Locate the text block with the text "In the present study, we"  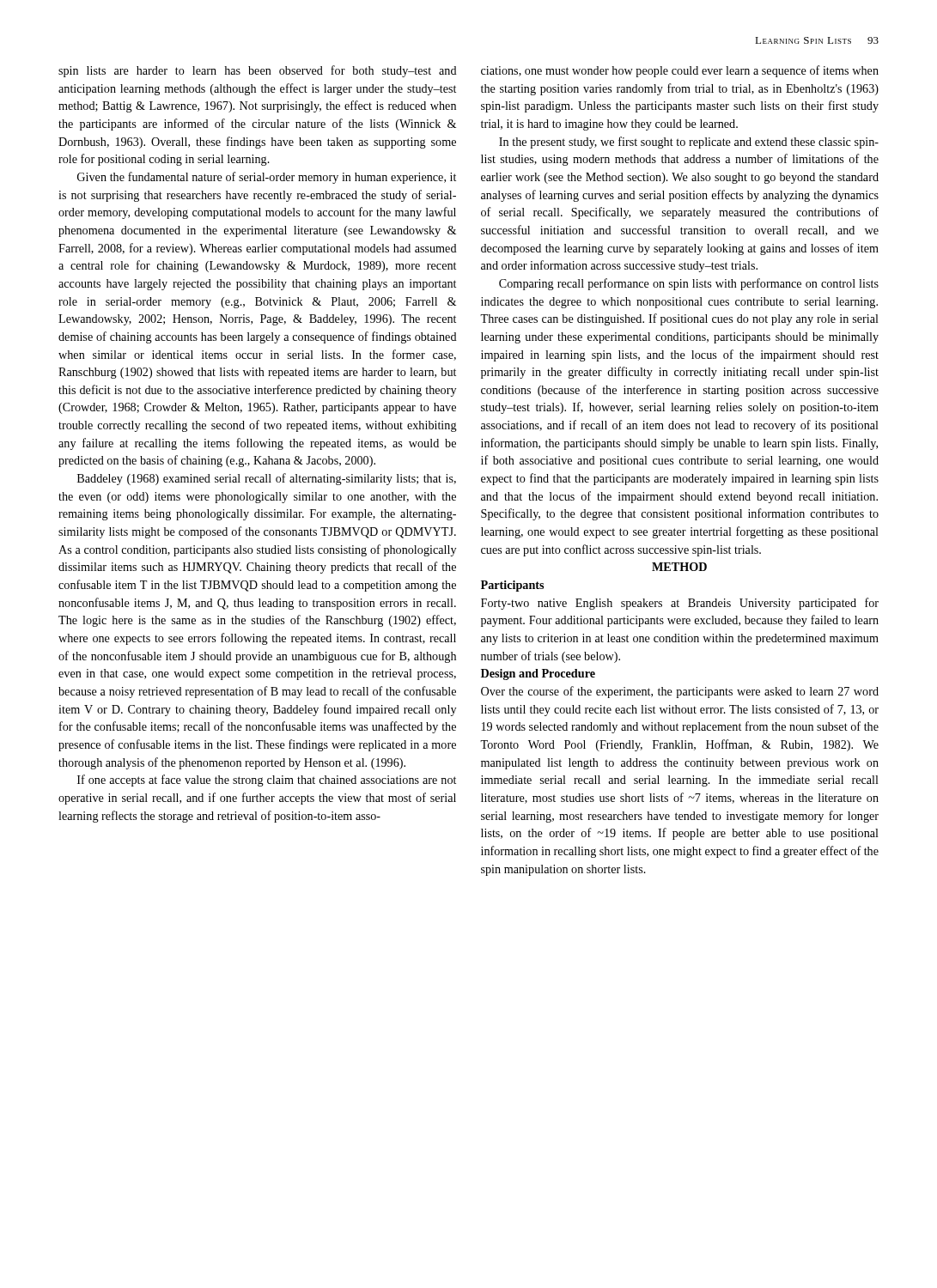[680, 204]
